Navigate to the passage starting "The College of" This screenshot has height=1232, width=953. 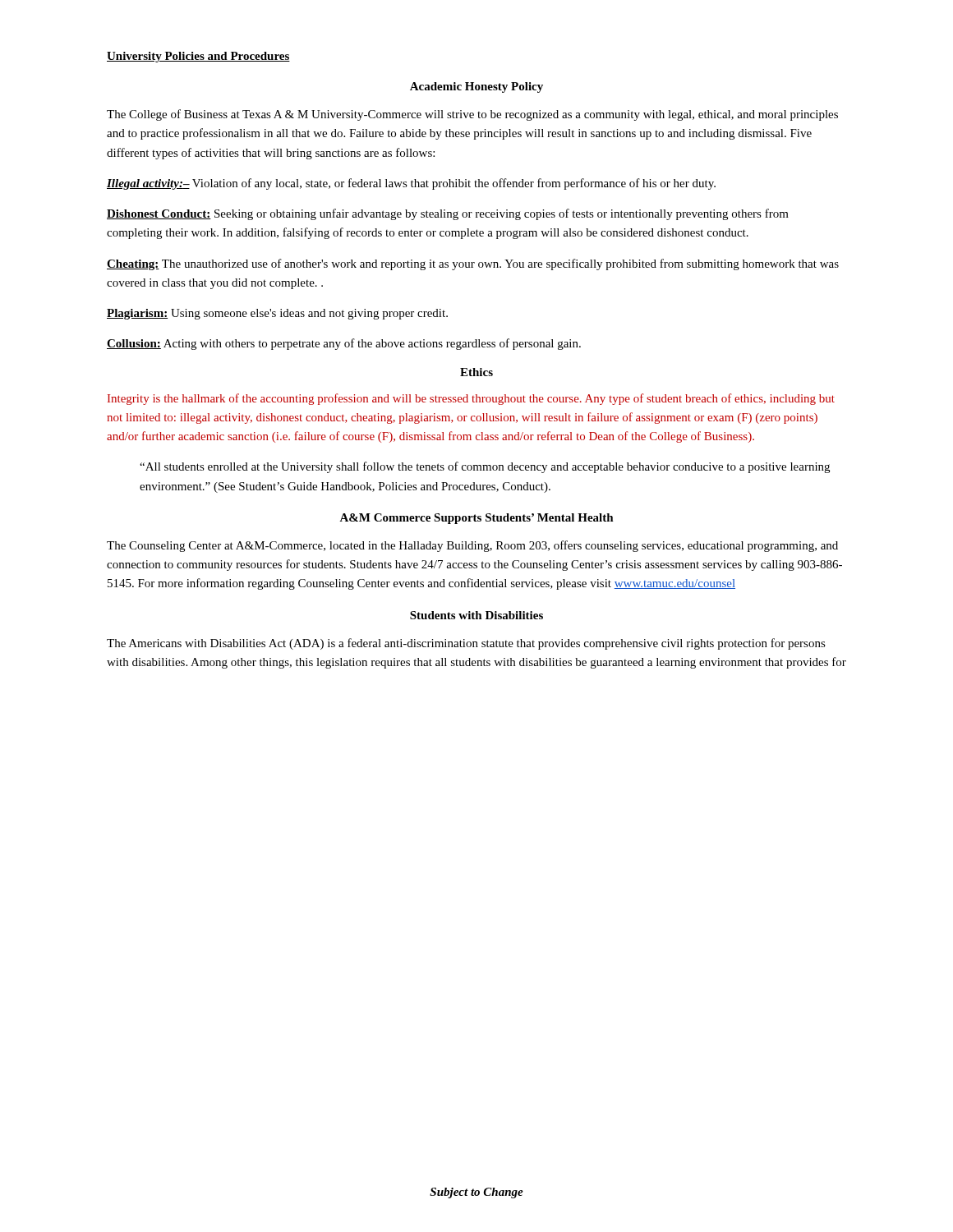[473, 133]
